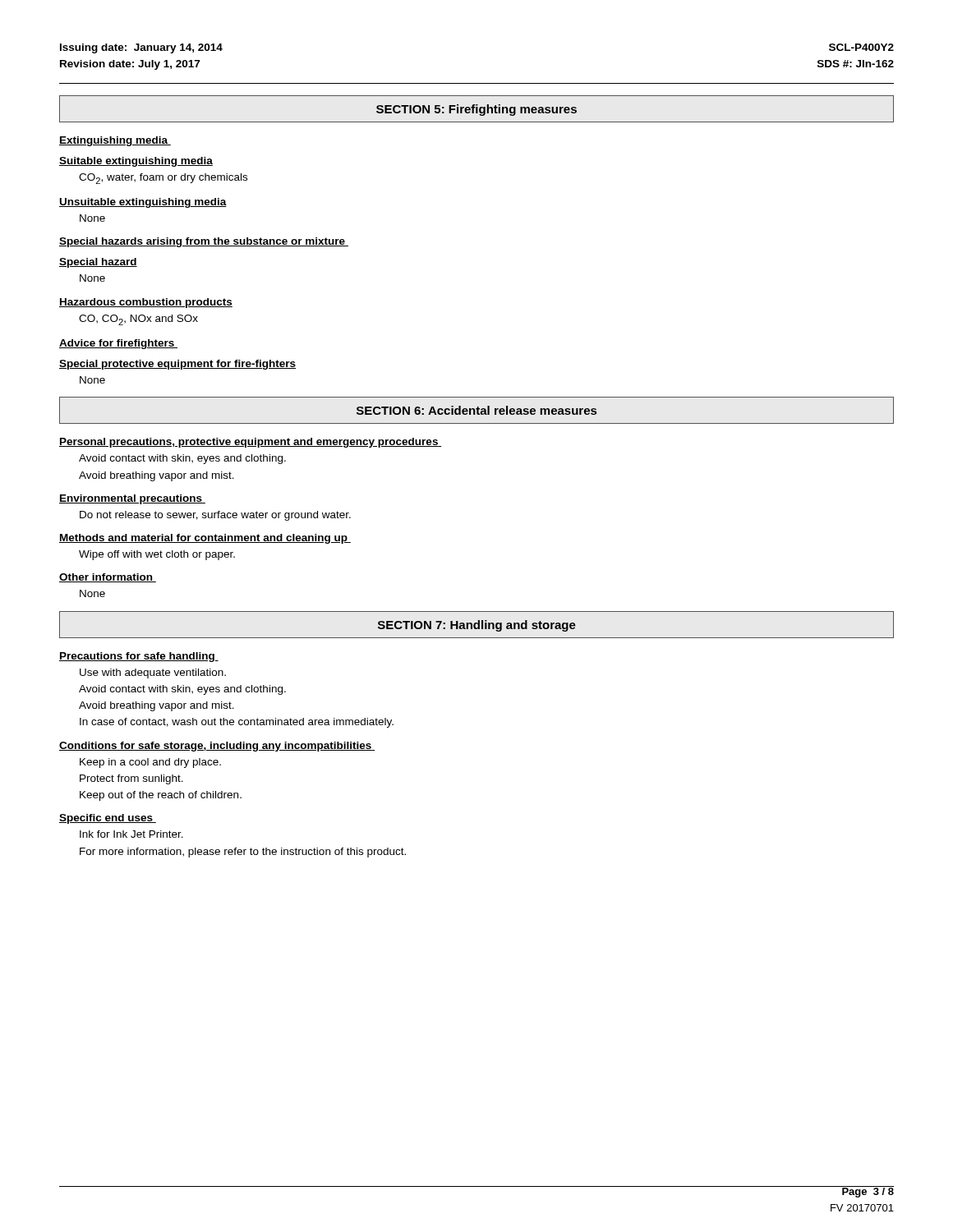Point to the element starting "Methods and material for"
The image size is (953, 1232).
[x=205, y=539]
